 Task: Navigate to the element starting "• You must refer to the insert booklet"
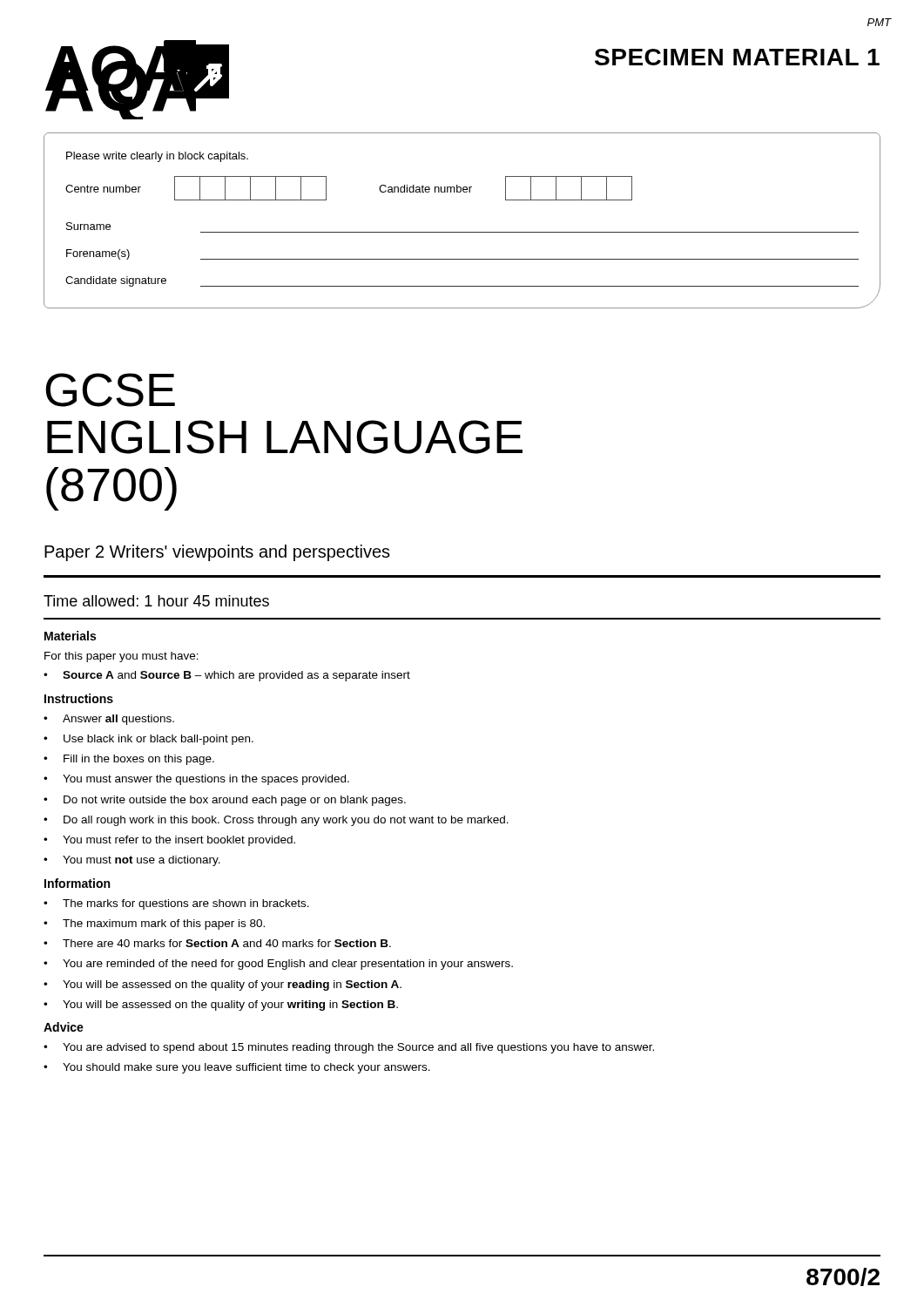tap(170, 840)
